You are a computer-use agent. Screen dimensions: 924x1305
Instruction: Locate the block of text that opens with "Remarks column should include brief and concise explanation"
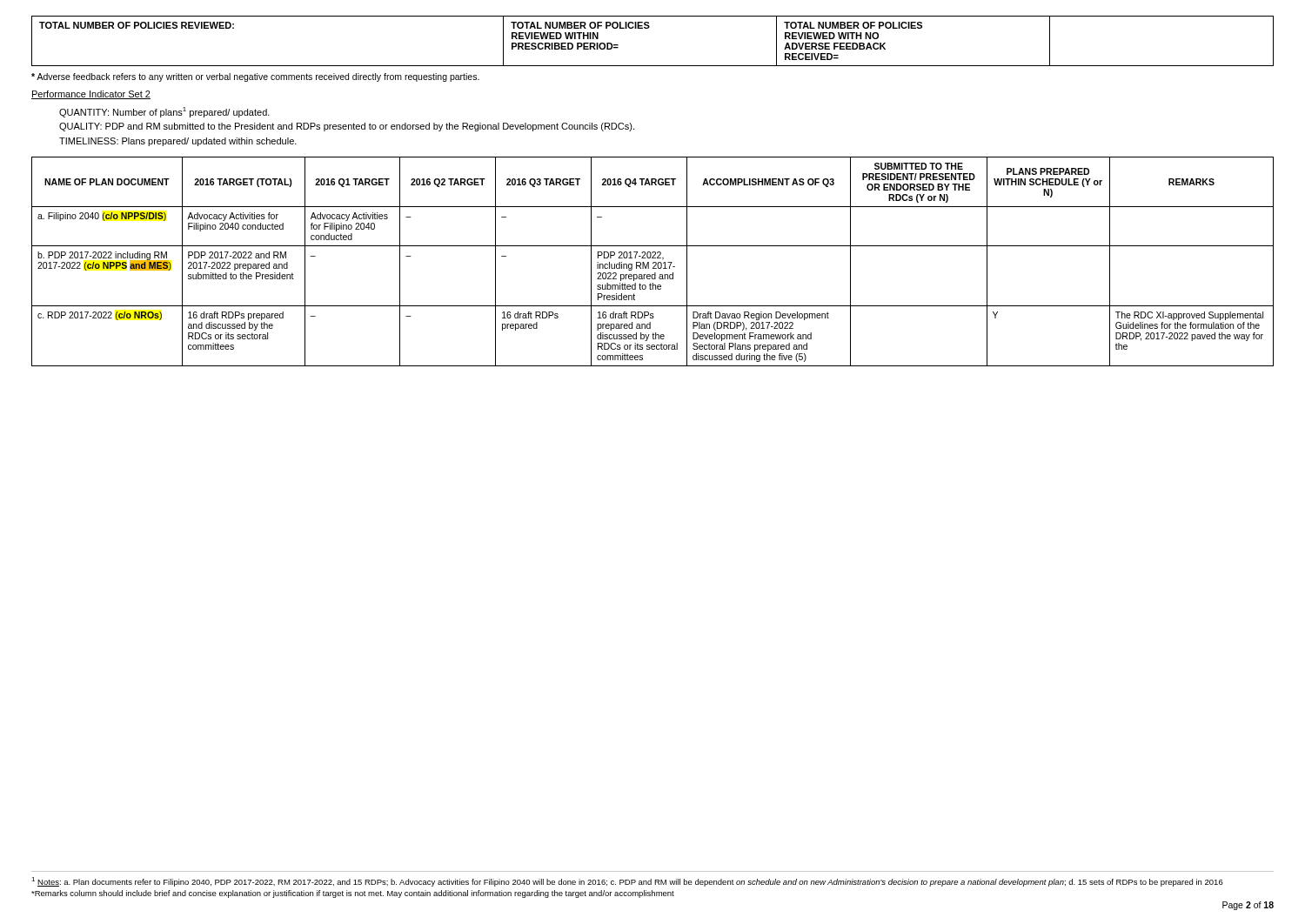click(x=353, y=893)
